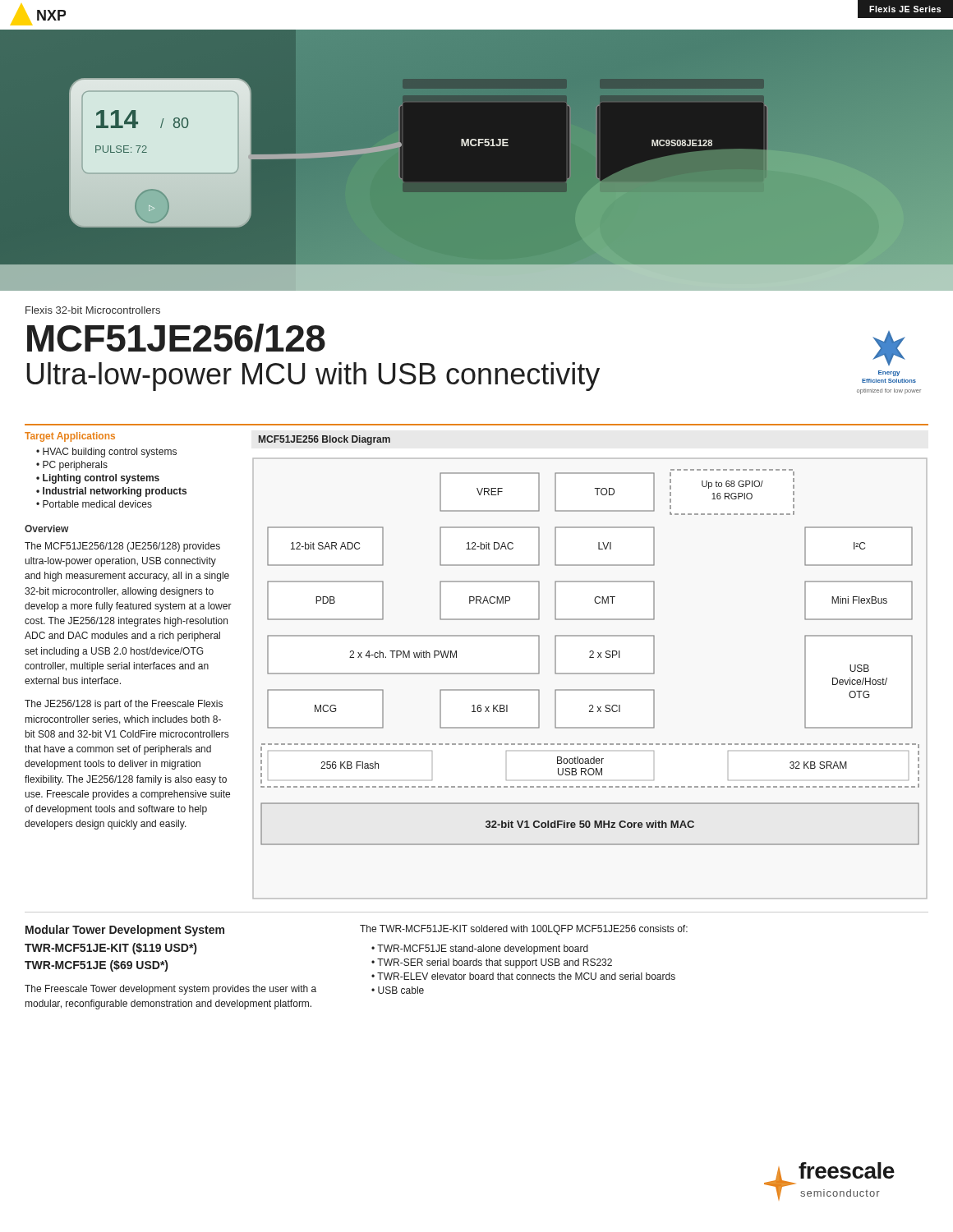
Task: Locate the text block with the text "The JE256/128 is"
Action: pos(128,764)
